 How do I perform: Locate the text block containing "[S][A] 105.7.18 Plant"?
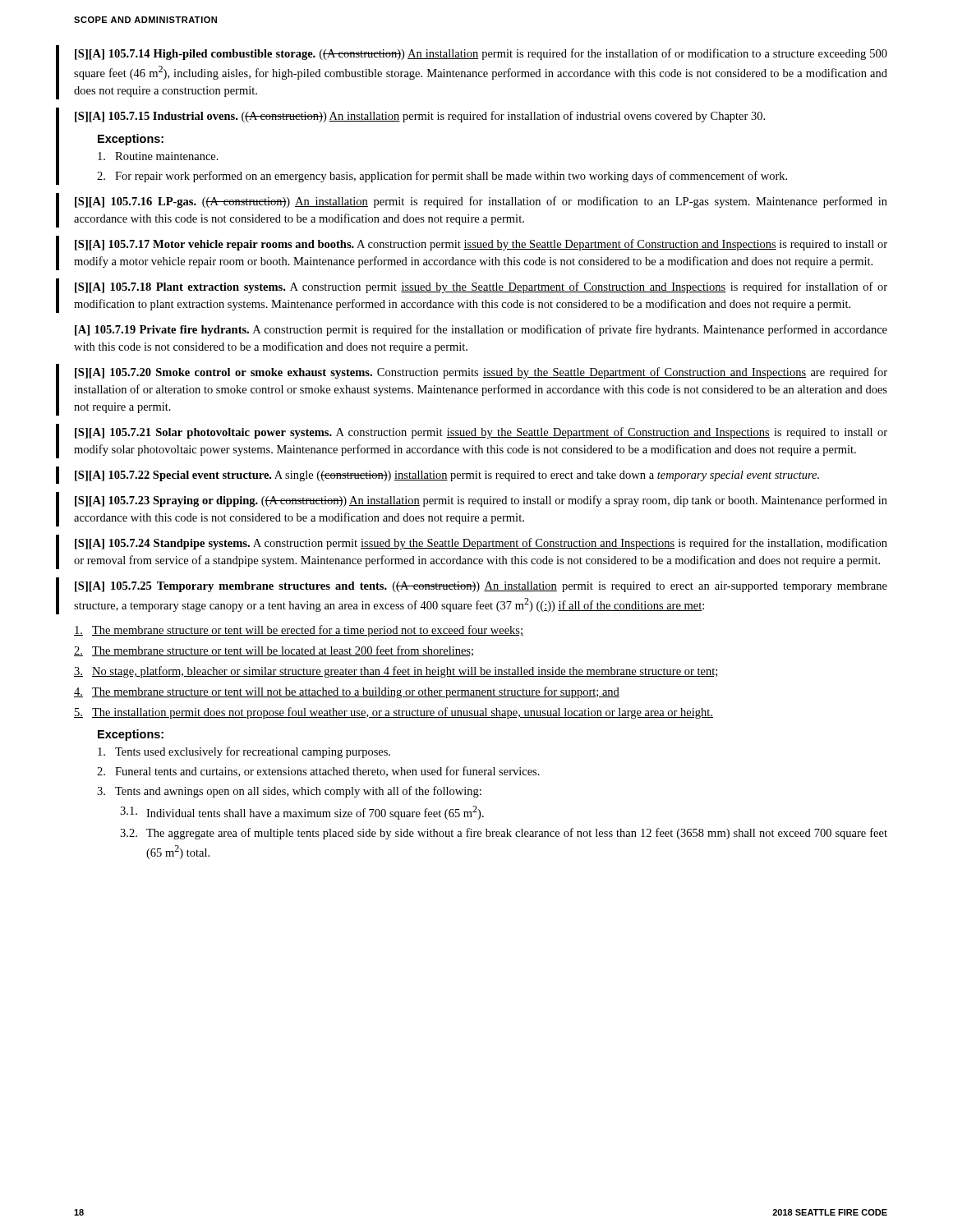[481, 296]
